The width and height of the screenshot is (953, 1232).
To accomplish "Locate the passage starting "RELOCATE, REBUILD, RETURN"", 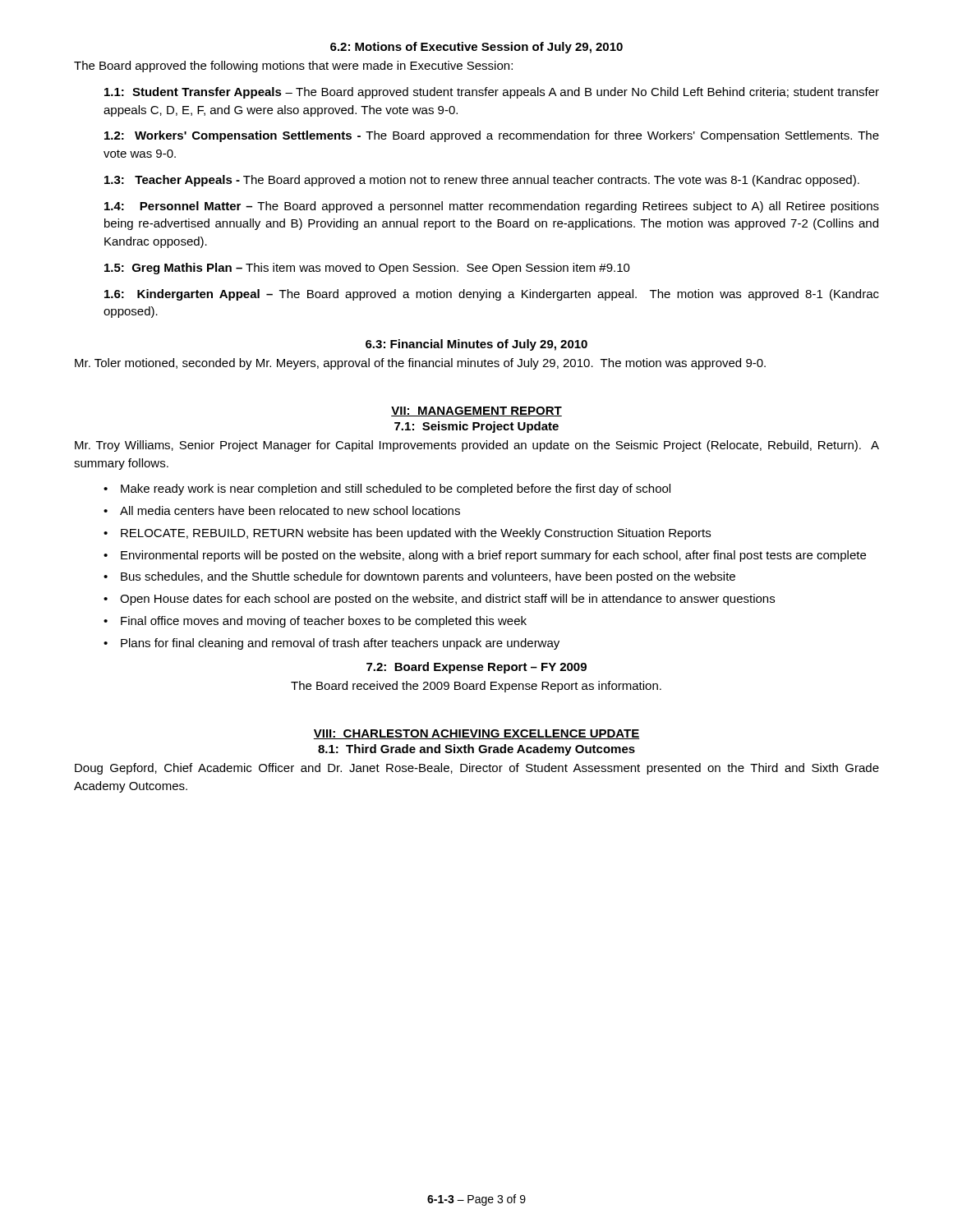I will [x=416, y=532].
